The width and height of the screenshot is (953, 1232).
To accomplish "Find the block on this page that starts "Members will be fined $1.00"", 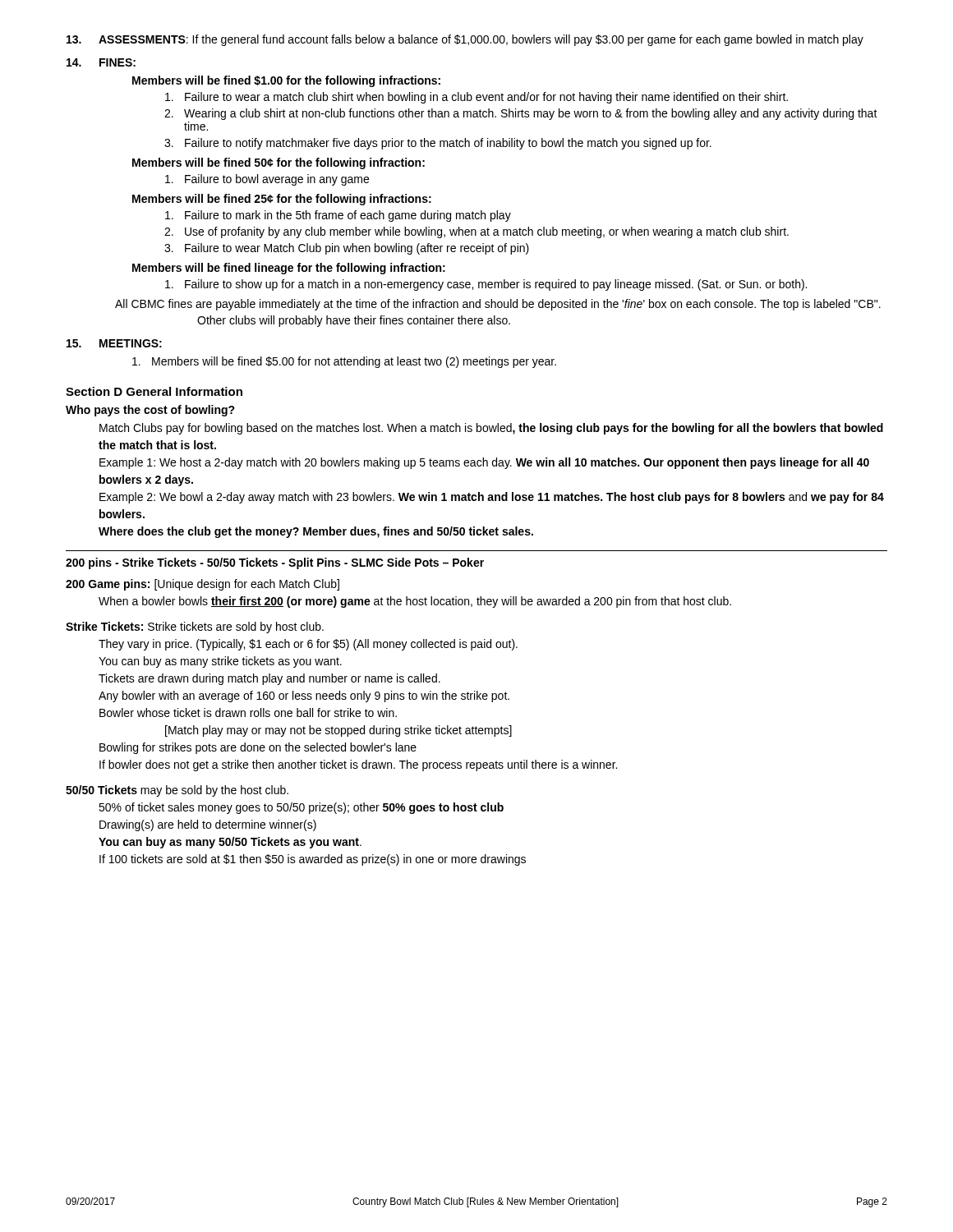I will coord(286,81).
